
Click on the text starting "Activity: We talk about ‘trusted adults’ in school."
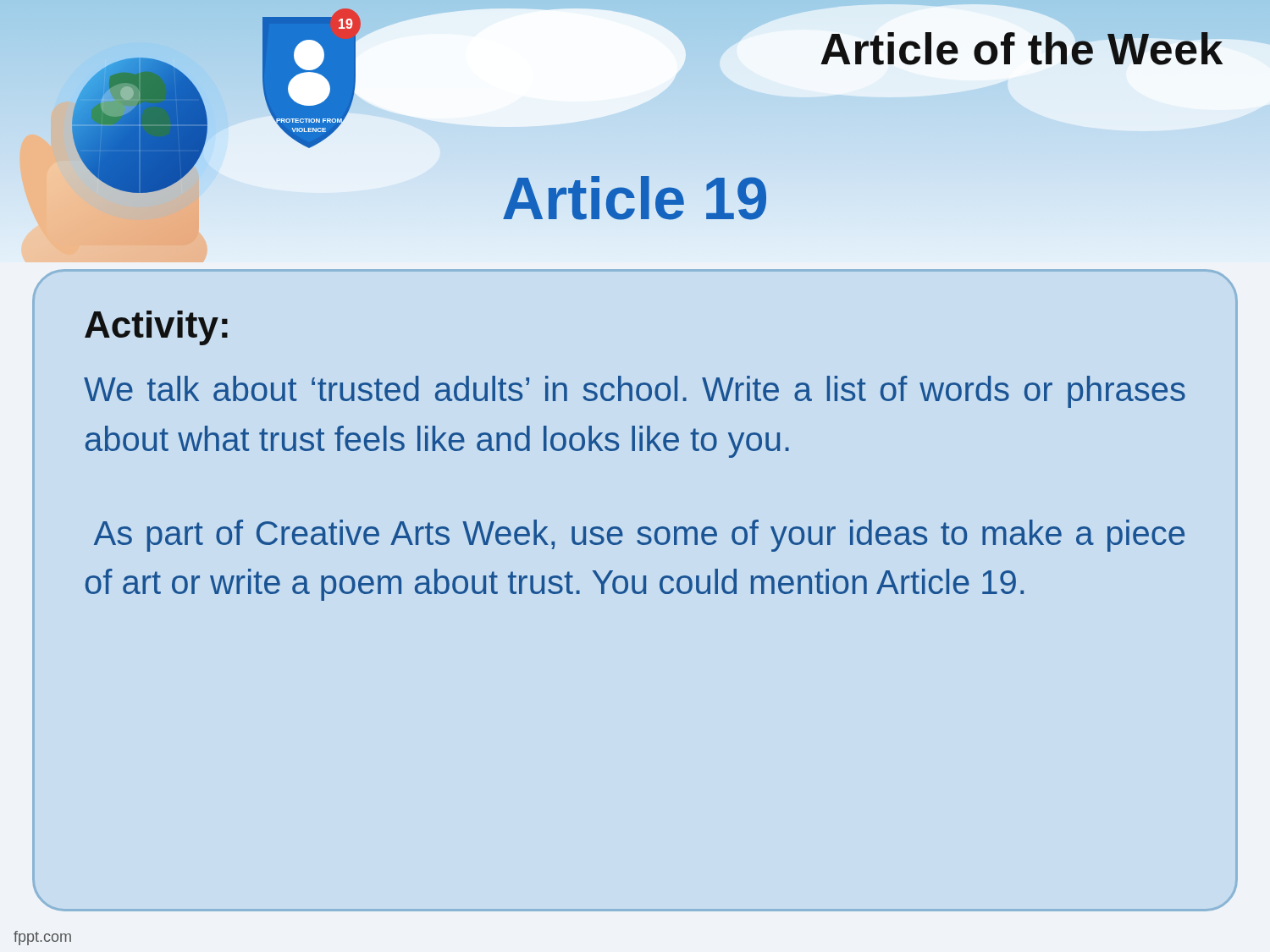(635, 456)
